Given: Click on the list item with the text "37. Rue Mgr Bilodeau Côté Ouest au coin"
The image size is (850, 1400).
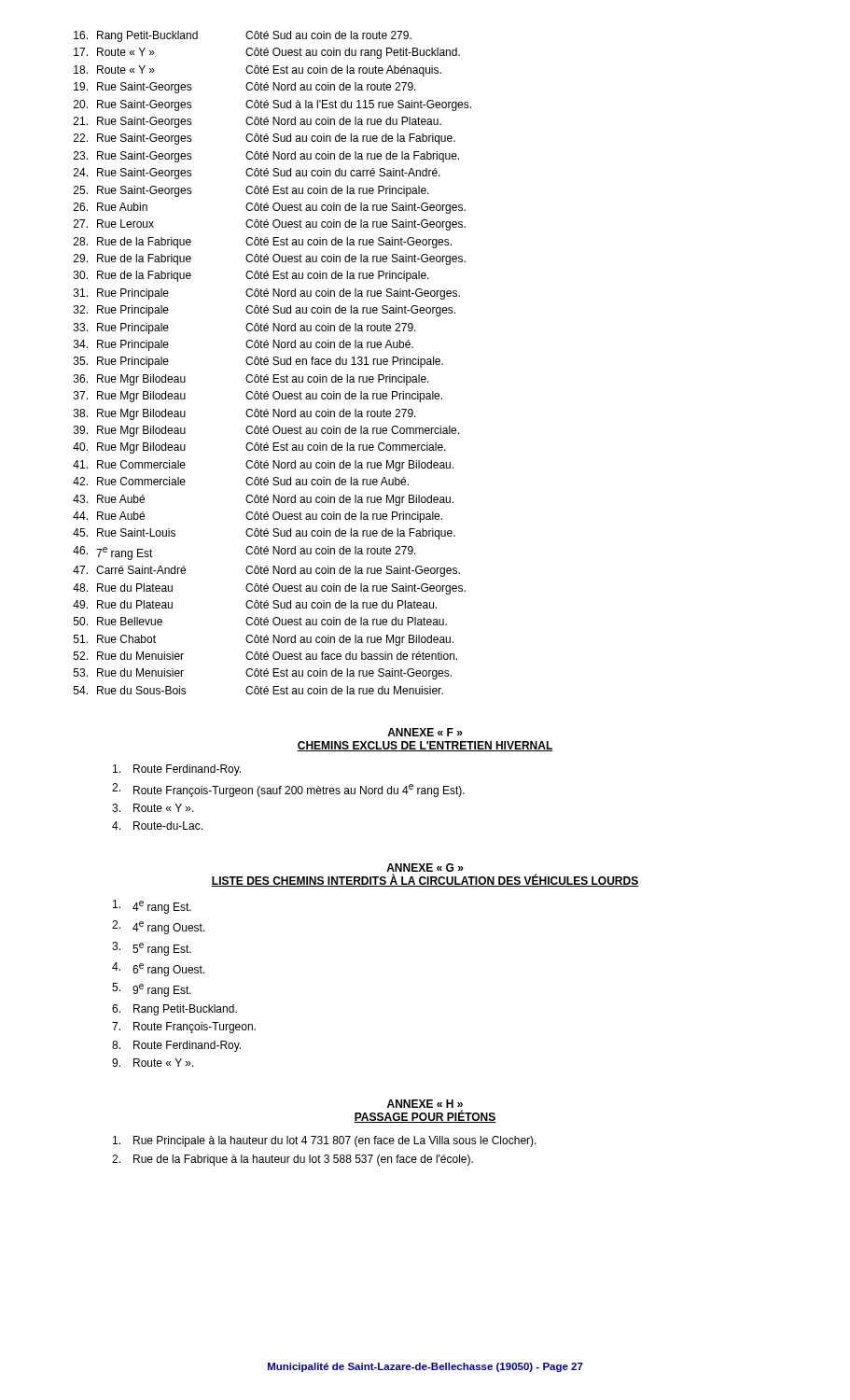Looking at the screenshot, I should pos(425,397).
